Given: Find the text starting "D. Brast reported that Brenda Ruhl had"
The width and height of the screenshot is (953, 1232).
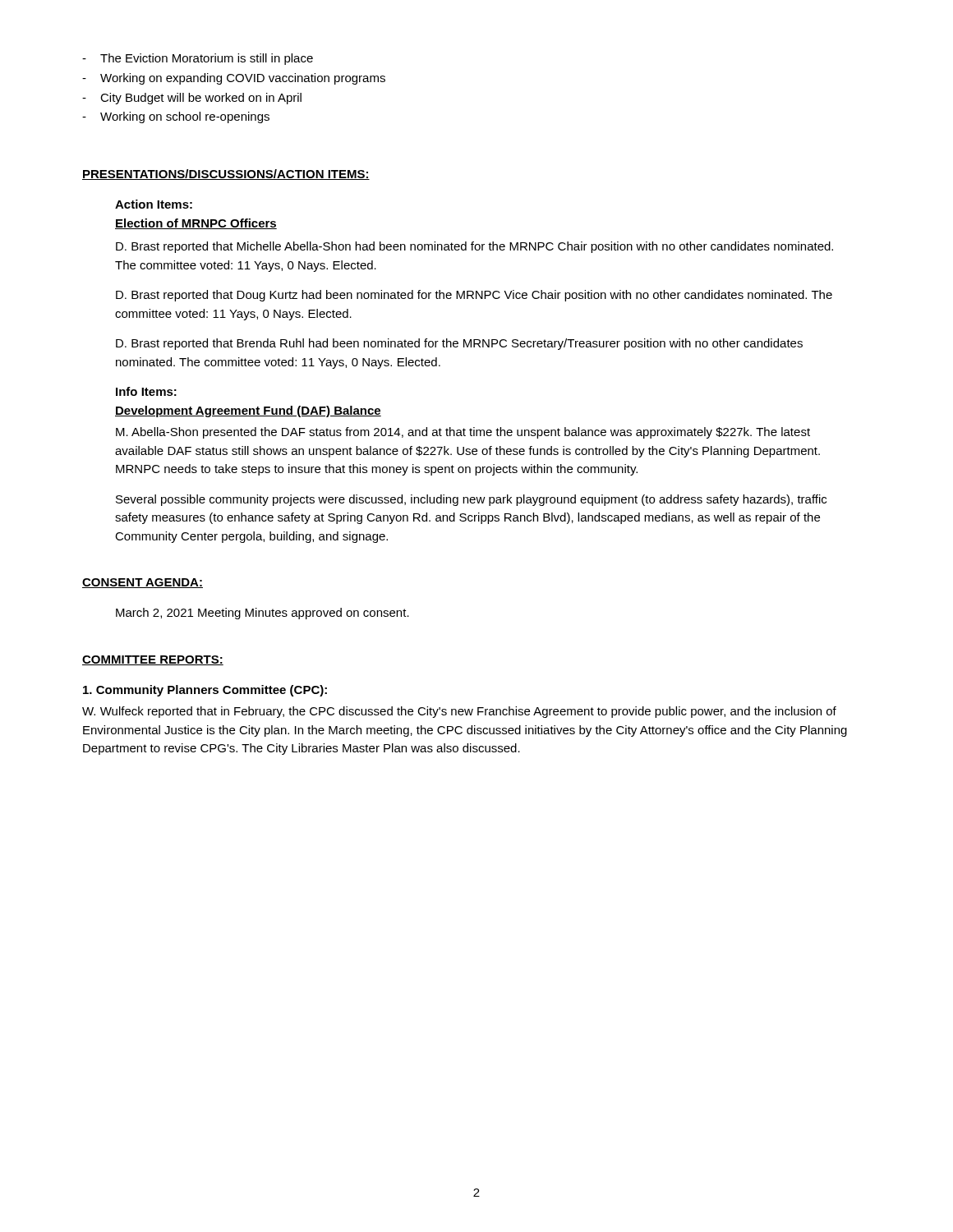Looking at the screenshot, I should pyautogui.click(x=459, y=352).
